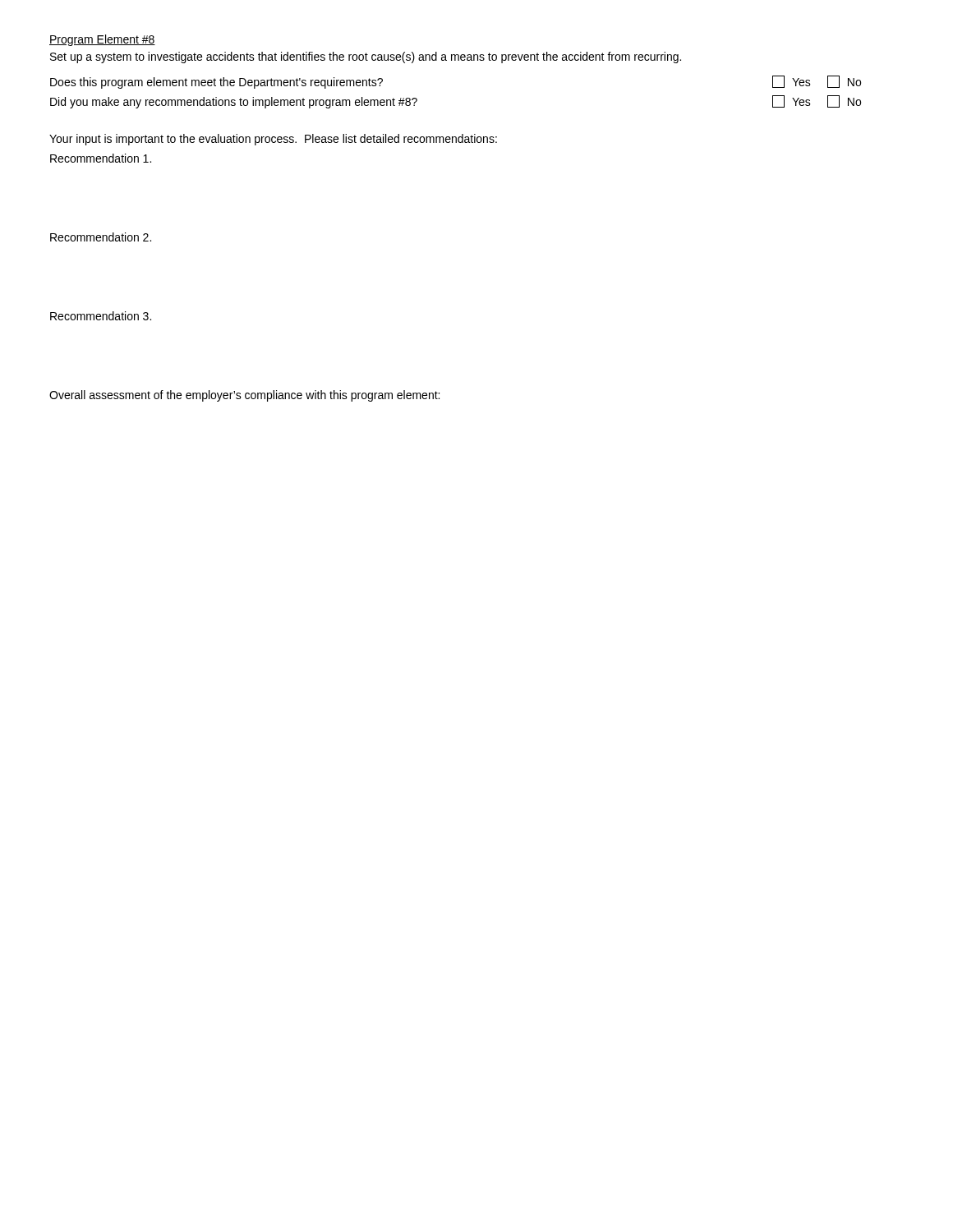
Task: Navigate to the passage starting "Set up a system"
Action: pos(366,57)
